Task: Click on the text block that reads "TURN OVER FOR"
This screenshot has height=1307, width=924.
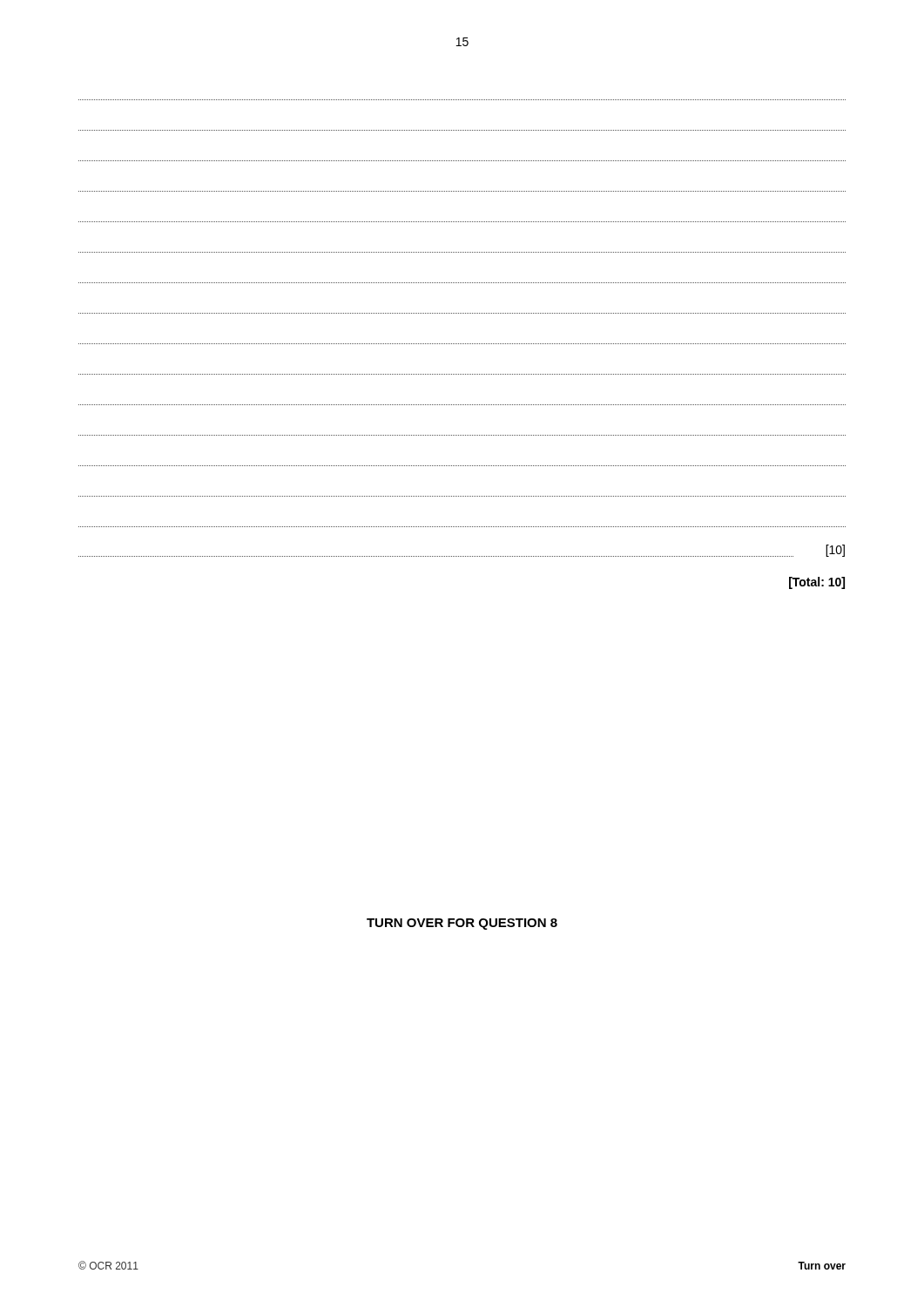Action: tap(462, 922)
